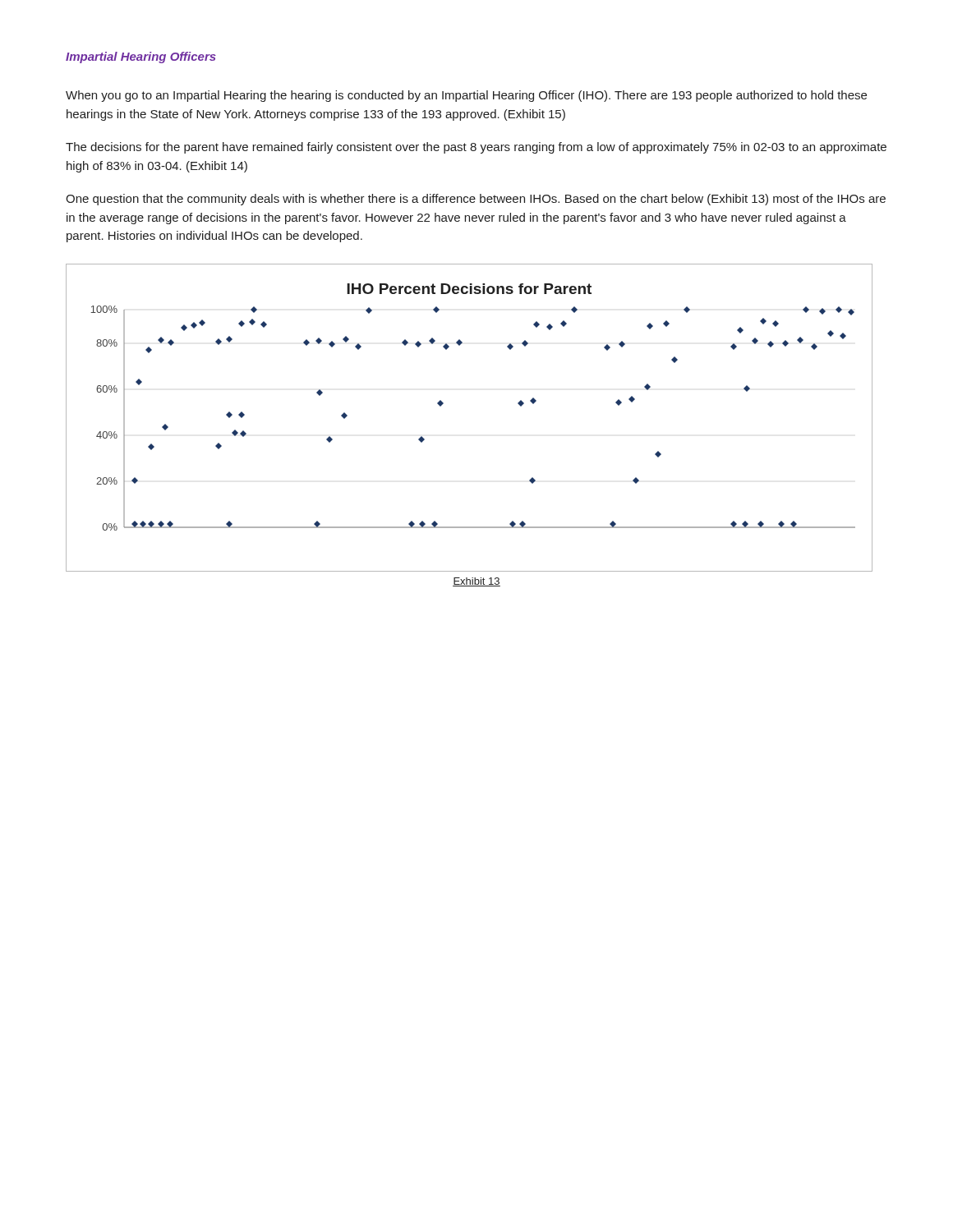Locate the text "Exhibit 13"

tap(476, 581)
